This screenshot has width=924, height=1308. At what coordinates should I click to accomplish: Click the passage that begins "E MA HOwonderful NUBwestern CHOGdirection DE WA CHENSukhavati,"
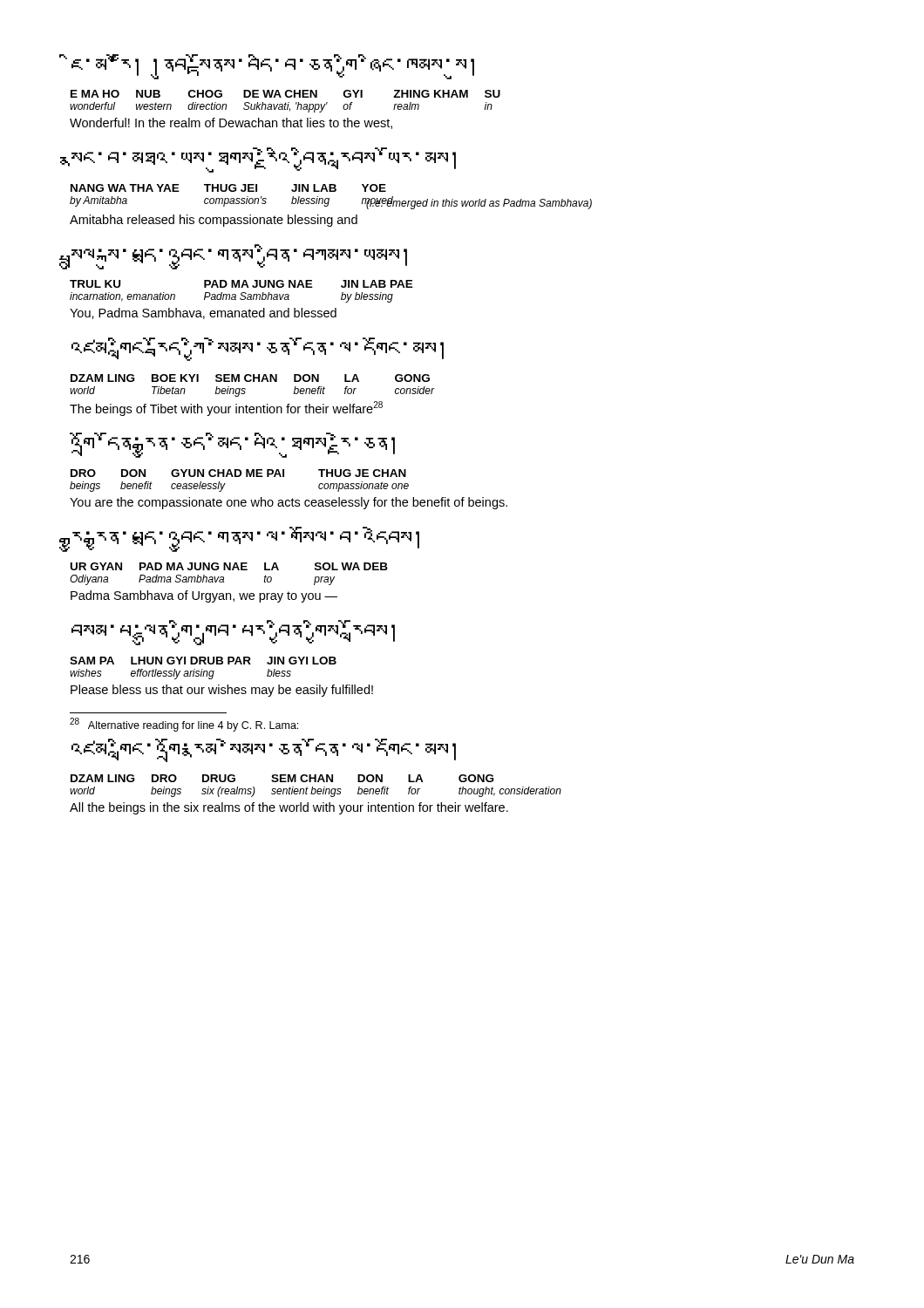462,100
